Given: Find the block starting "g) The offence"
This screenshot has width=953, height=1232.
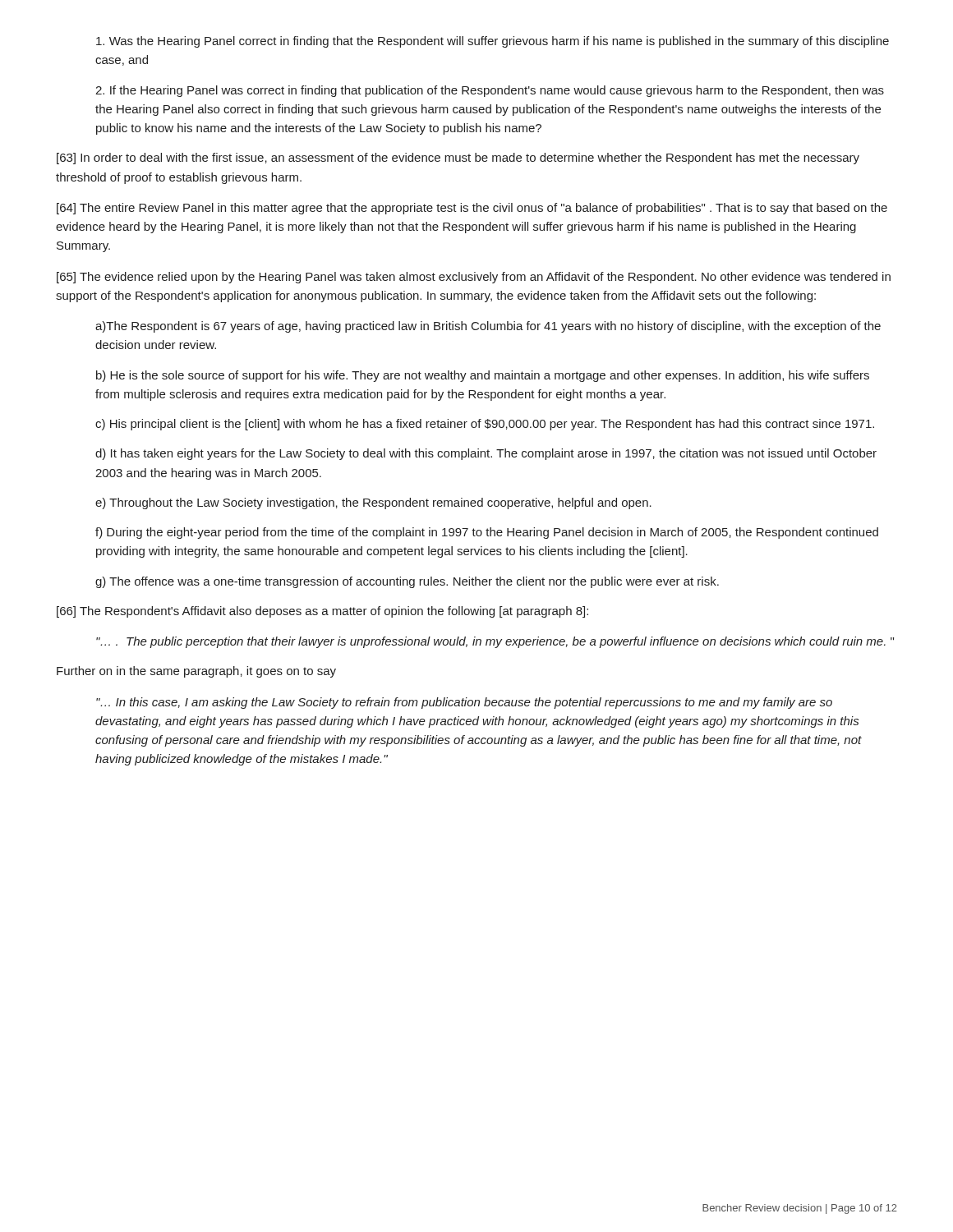Looking at the screenshot, I should [x=407, y=581].
